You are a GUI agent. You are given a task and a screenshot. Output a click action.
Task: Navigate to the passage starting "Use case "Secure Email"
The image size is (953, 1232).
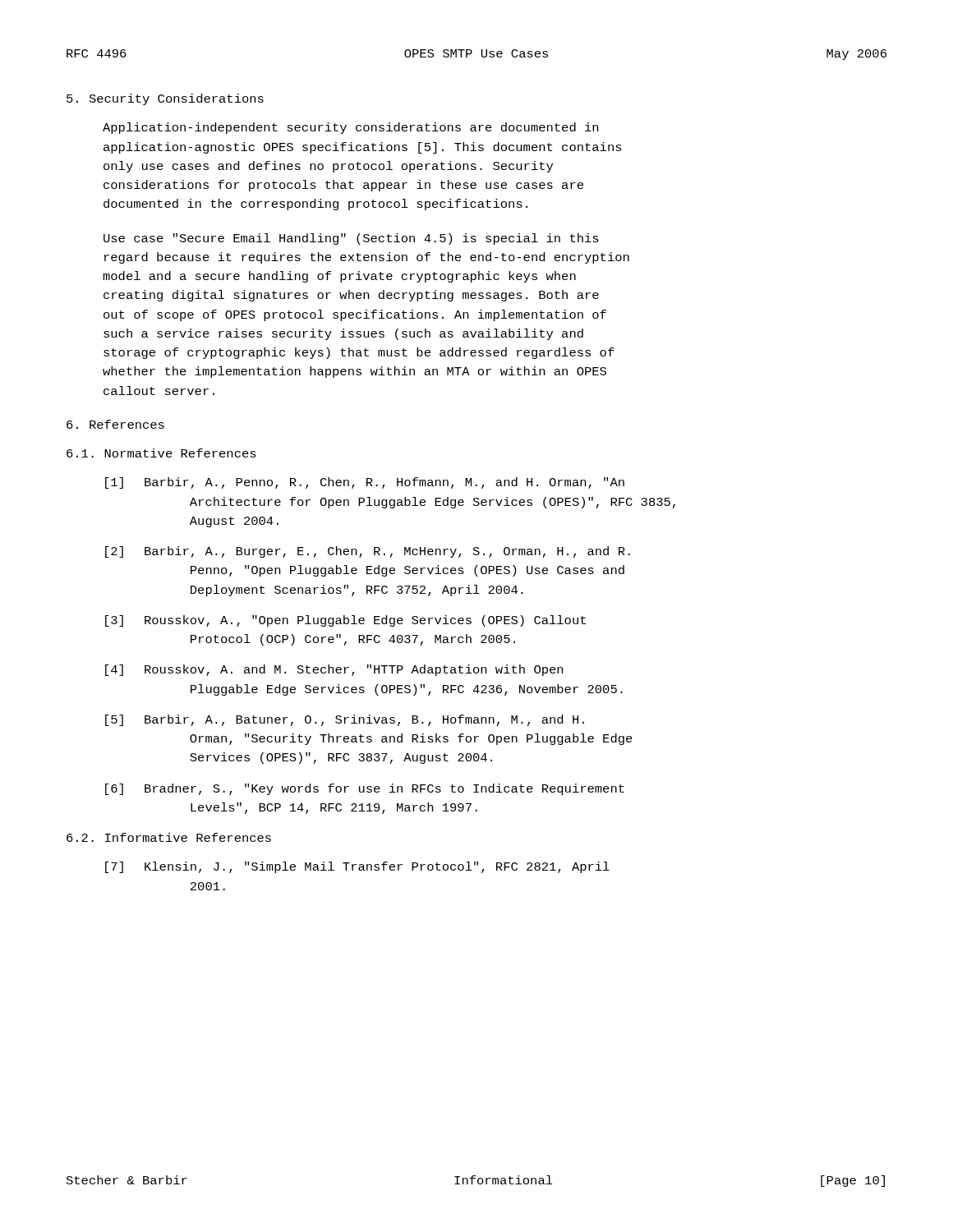tap(366, 315)
